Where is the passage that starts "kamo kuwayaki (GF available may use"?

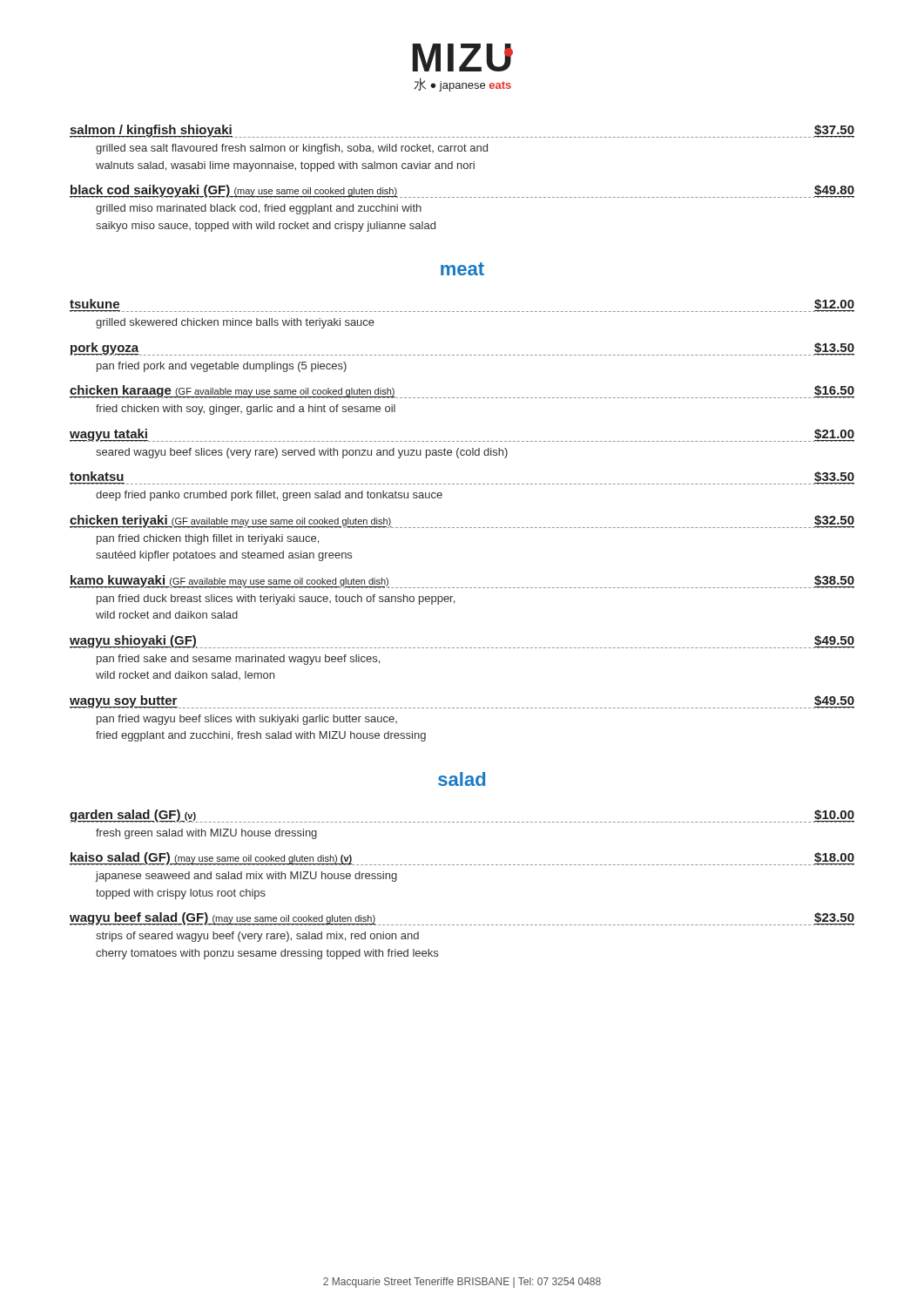tap(462, 598)
